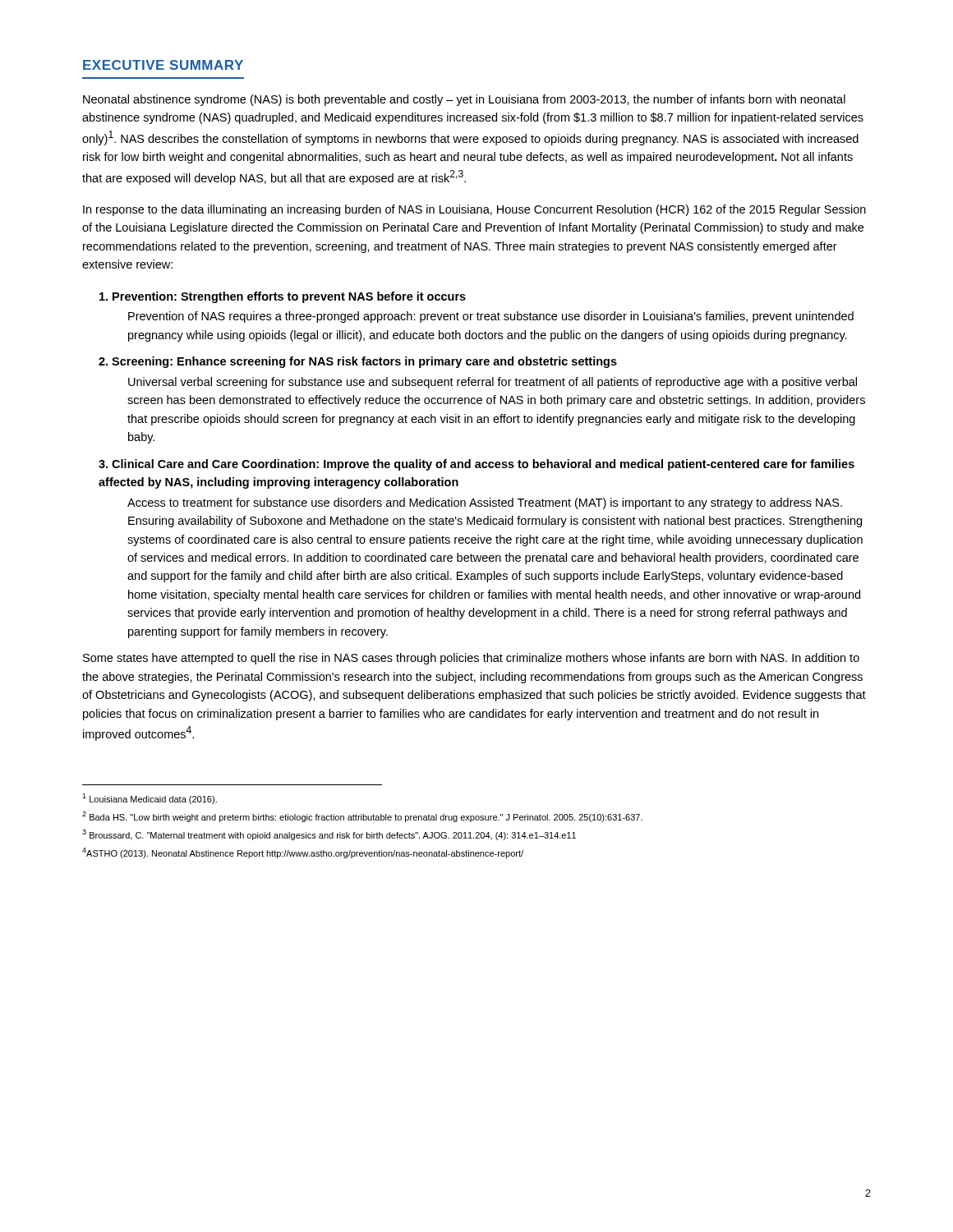The image size is (953, 1232).
Task: Click on the text block starting "3. Clinical Care and"
Action: click(x=485, y=548)
